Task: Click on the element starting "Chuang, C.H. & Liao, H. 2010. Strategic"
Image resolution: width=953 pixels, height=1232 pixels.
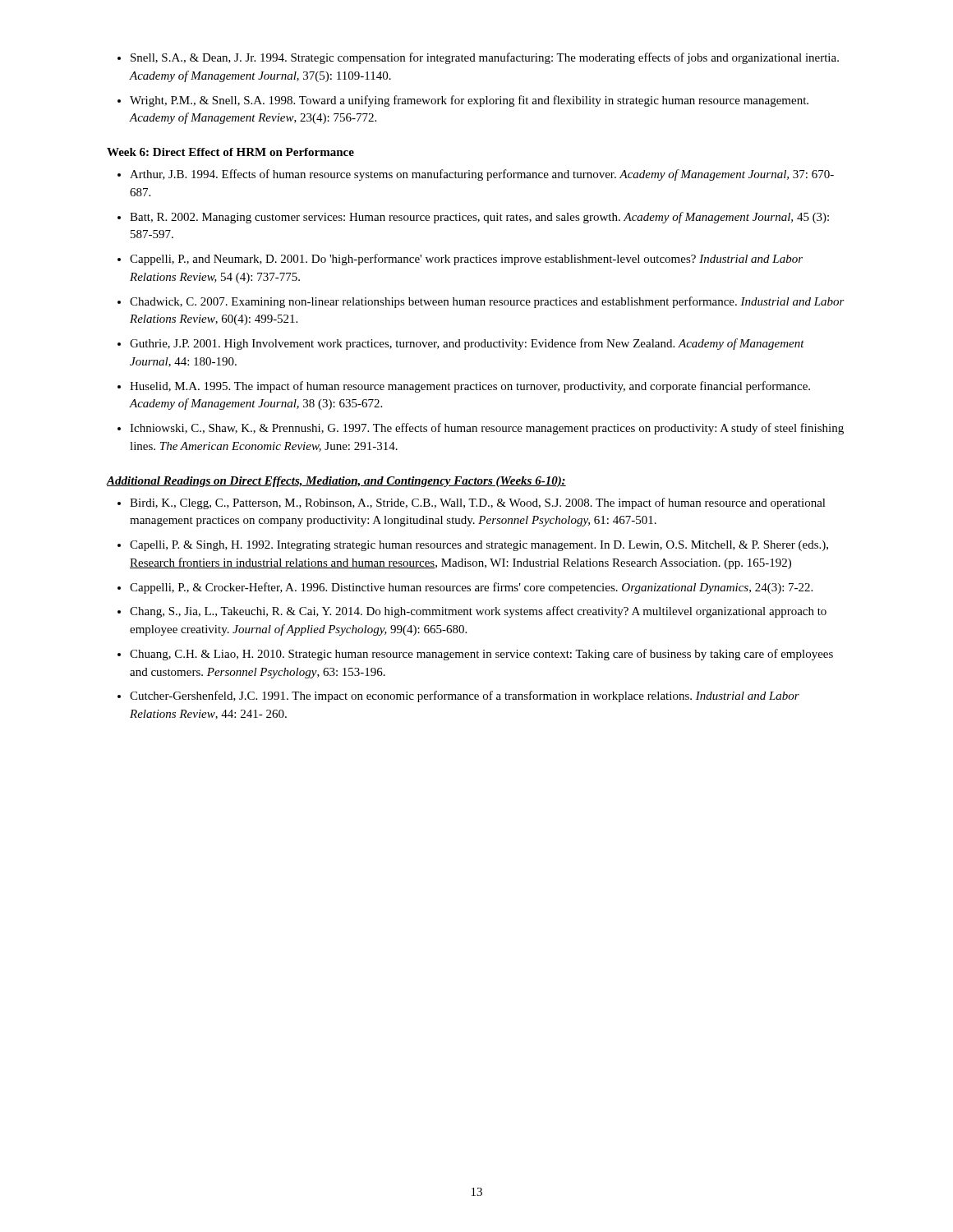Action: [x=482, y=663]
